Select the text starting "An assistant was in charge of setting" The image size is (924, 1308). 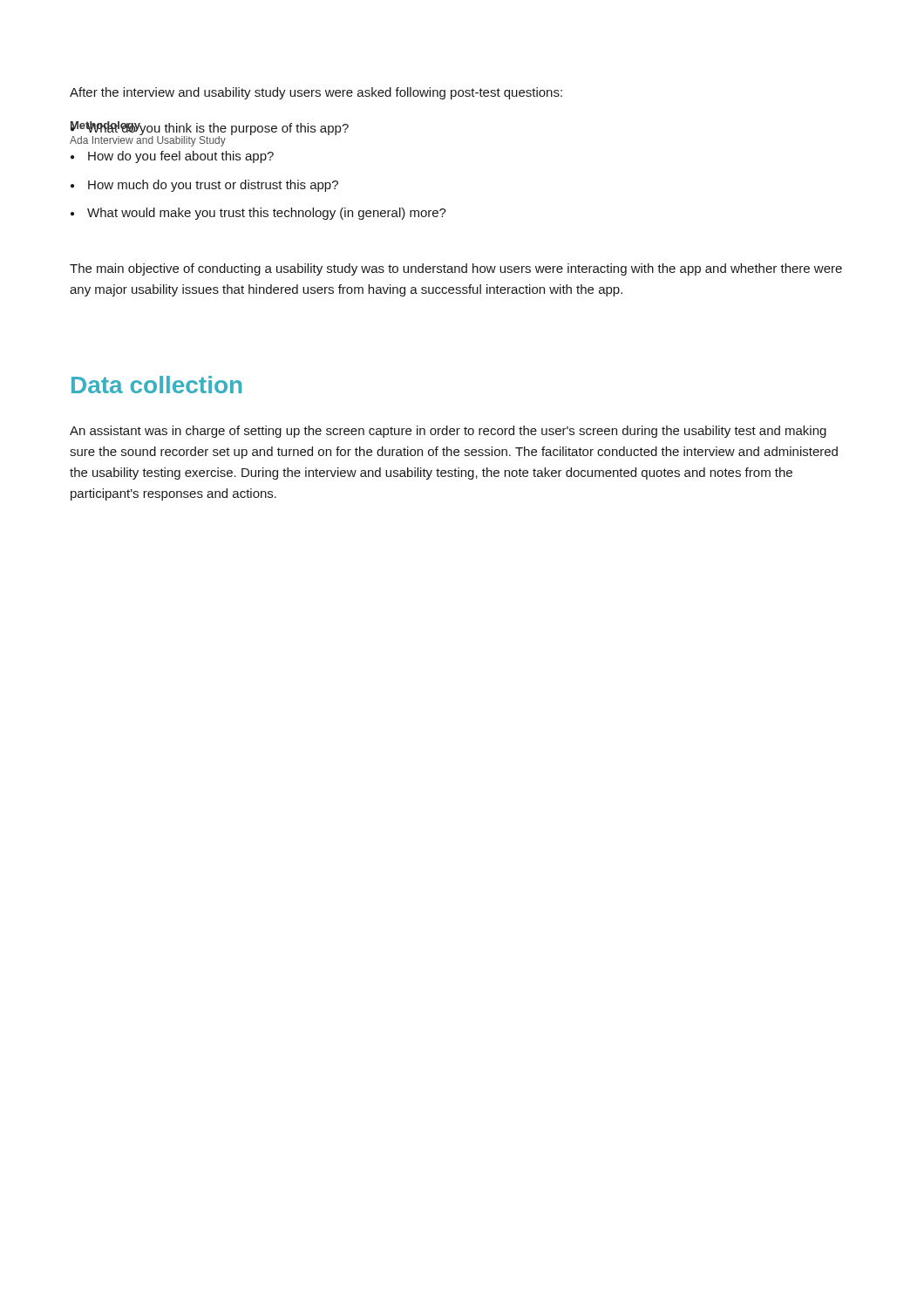pyautogui.click(x=454, y=462)
